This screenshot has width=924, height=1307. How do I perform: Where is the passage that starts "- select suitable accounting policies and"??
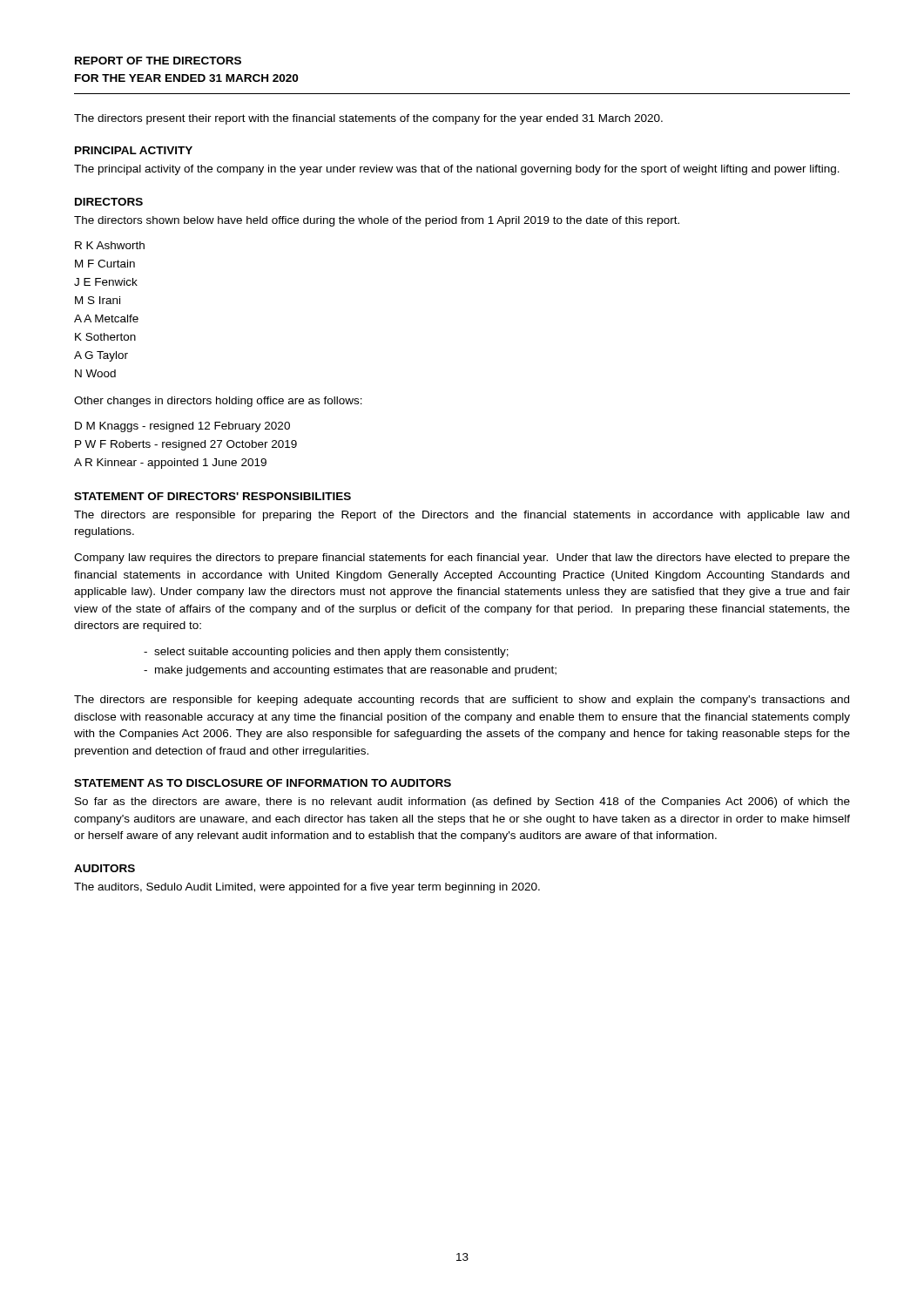326,651
